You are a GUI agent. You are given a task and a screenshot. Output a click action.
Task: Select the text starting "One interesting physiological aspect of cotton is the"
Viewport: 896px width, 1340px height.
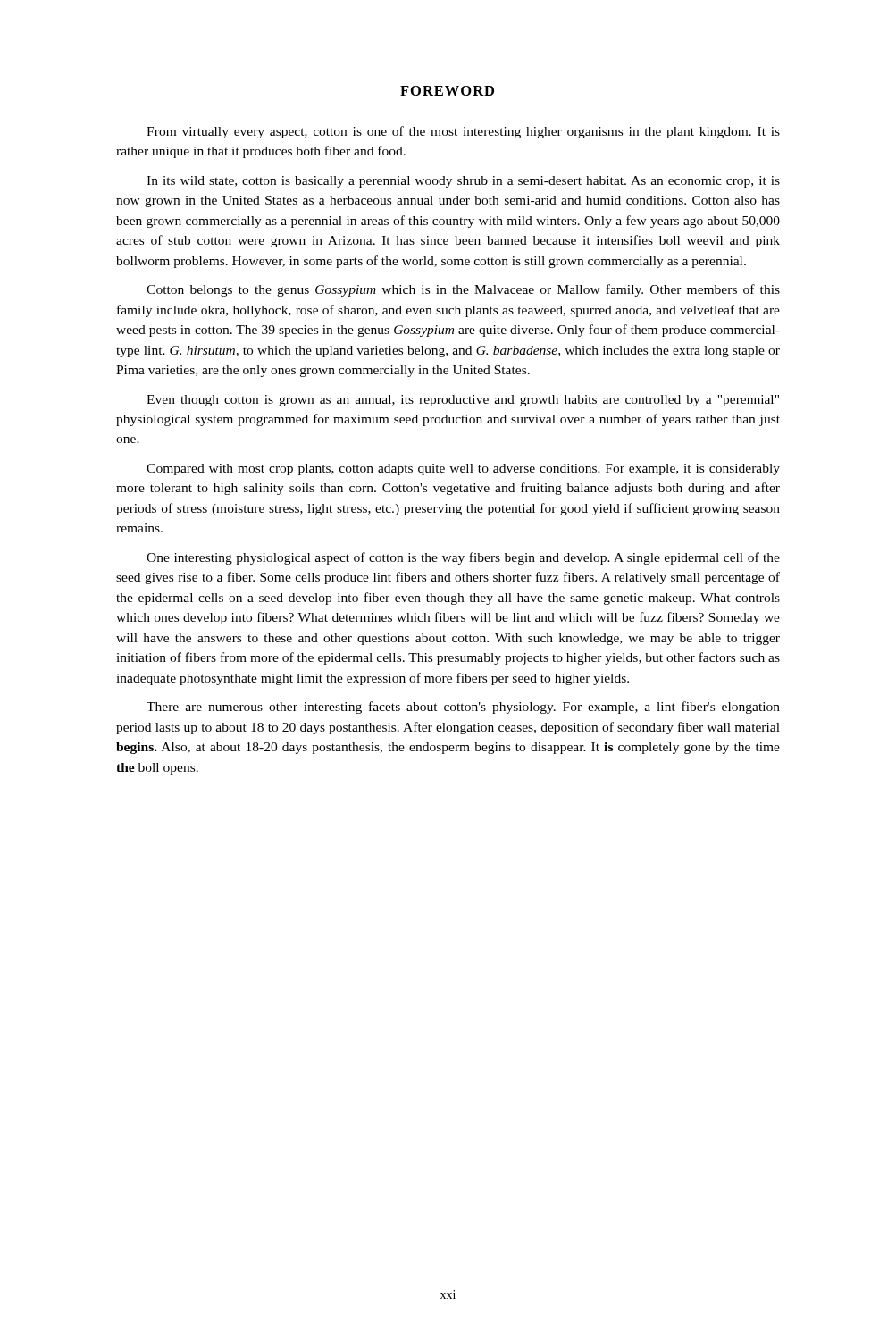pyautogui.click(x=448, y=617)
